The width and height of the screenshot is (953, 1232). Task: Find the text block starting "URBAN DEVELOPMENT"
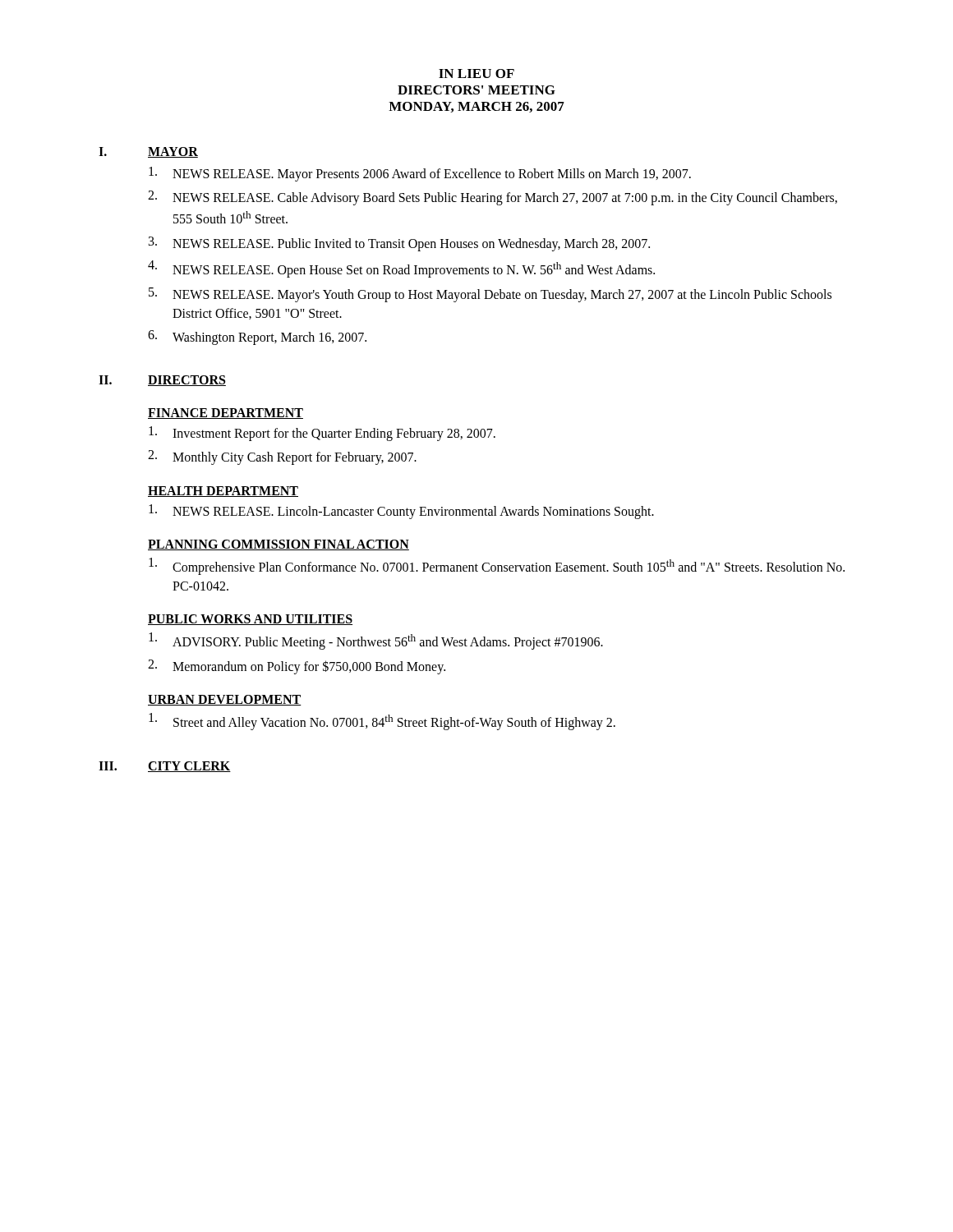tap(224, 699)
